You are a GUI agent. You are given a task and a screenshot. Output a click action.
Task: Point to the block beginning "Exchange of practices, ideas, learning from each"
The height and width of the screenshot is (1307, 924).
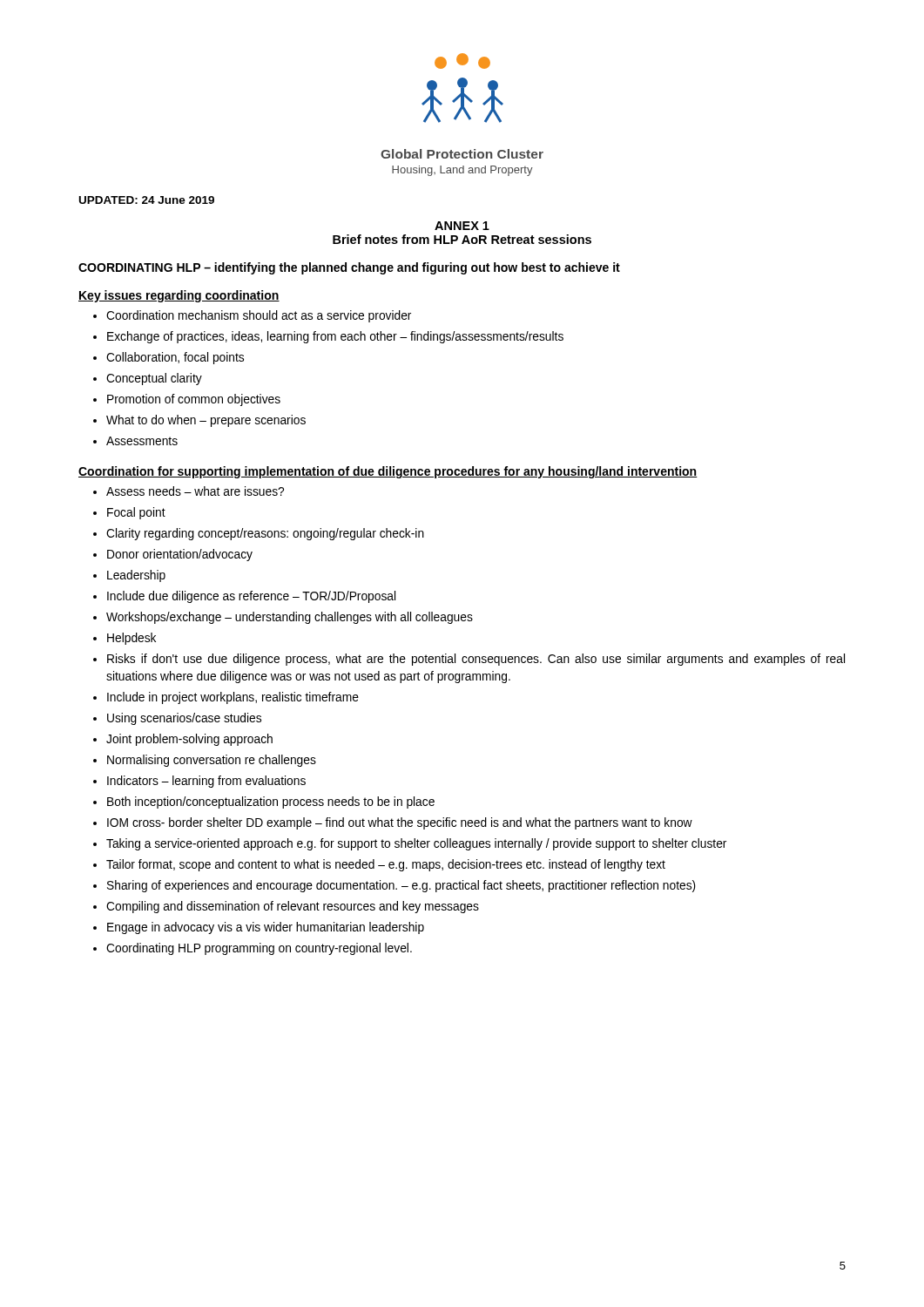pos(462,337)
